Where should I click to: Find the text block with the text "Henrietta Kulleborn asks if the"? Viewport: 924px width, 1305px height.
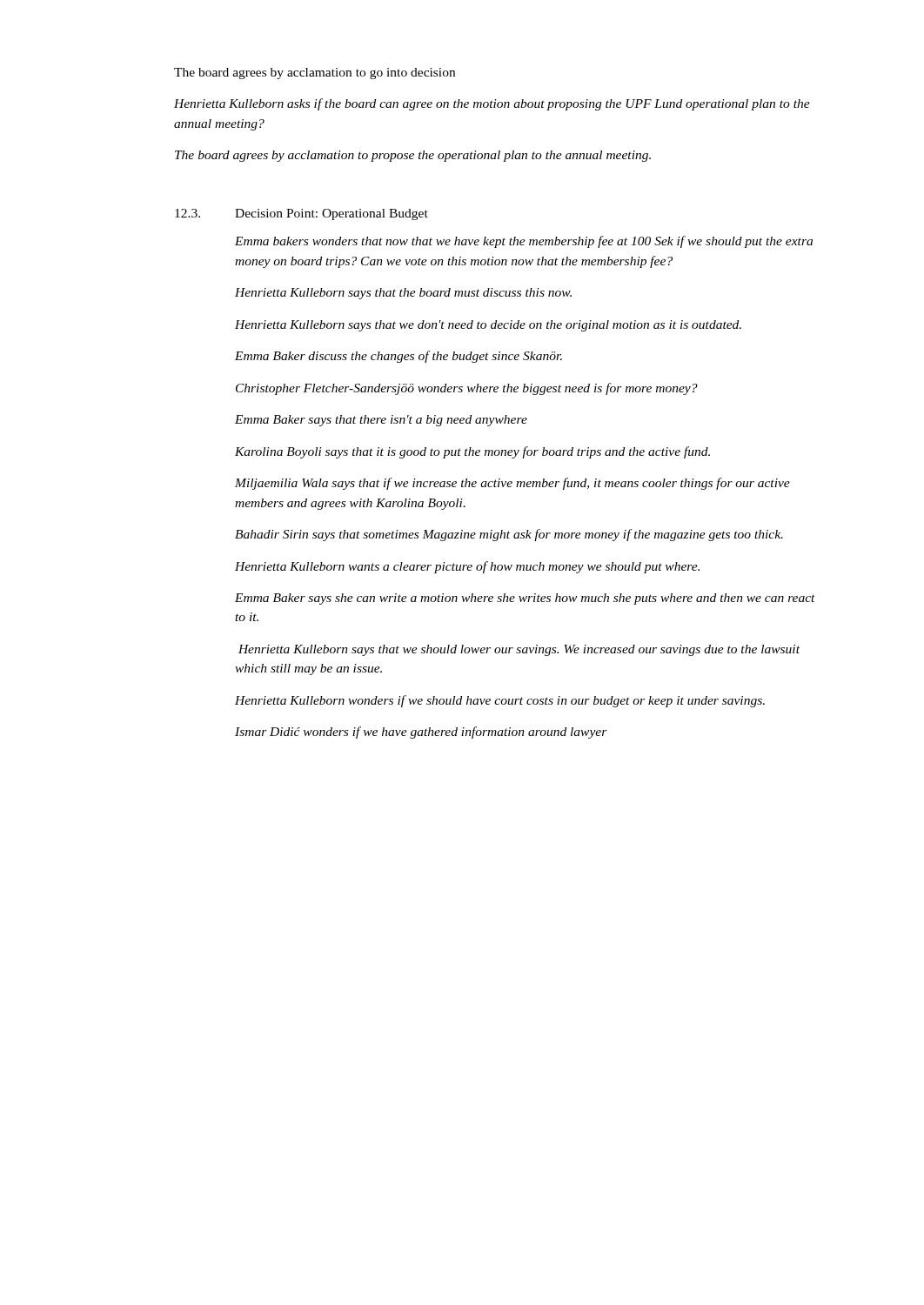pyautogui.click(x=497, y=114)
